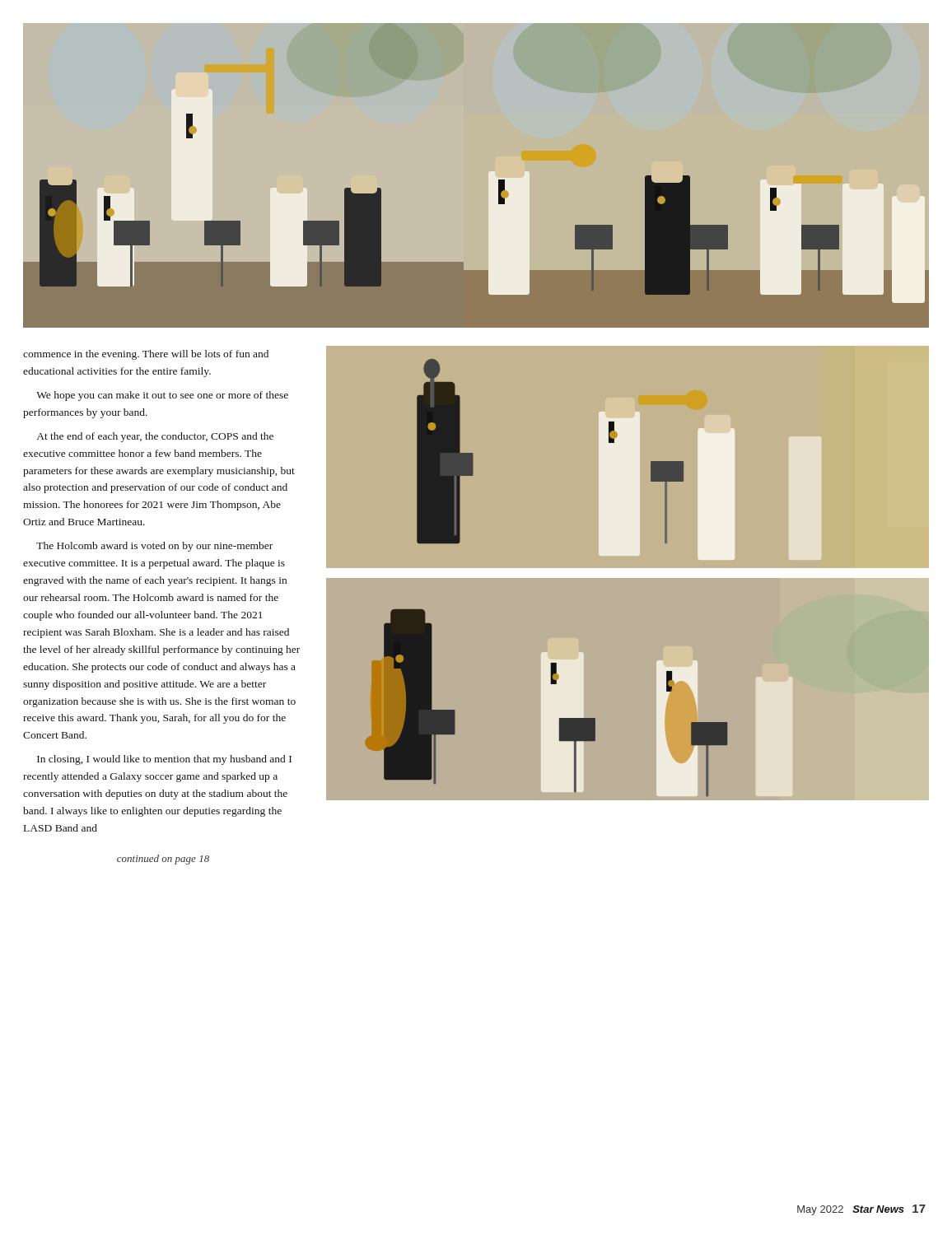Click the passage that begins "commence in the"
Screen dimensions: 1235x952
[163, 592]
